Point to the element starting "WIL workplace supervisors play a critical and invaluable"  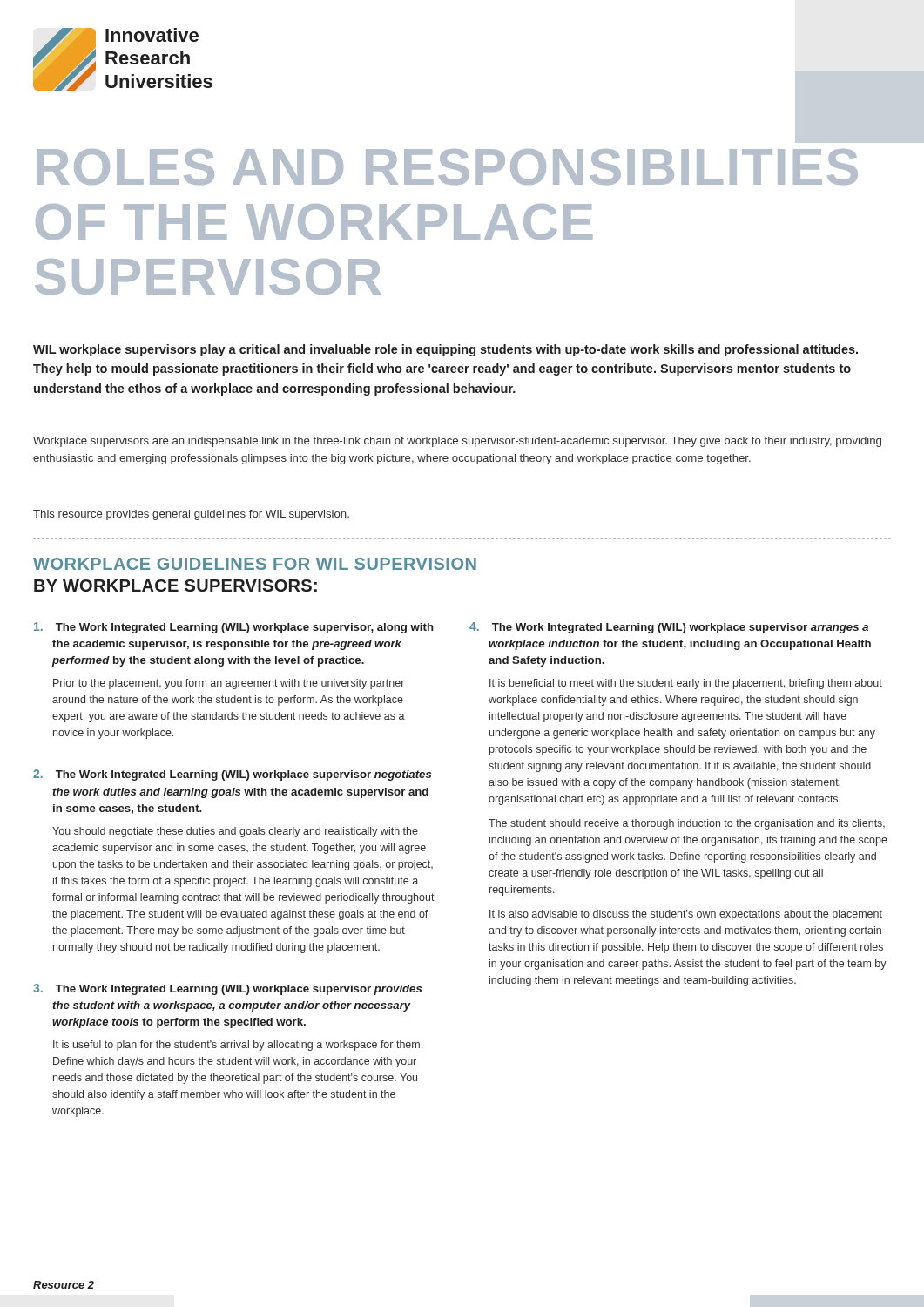click(446, 369)
